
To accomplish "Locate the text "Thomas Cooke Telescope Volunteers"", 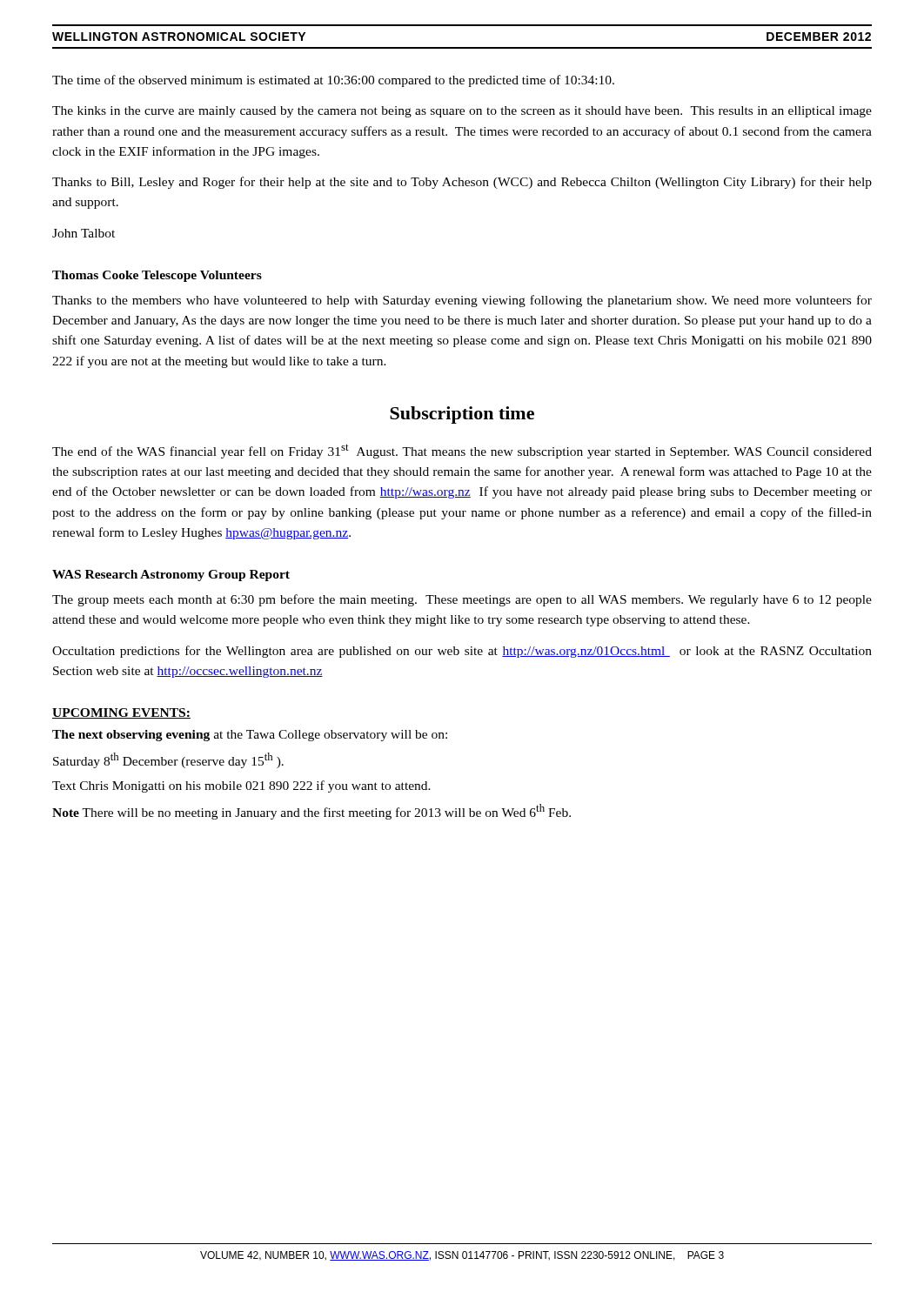I will [x=157, y=274].
